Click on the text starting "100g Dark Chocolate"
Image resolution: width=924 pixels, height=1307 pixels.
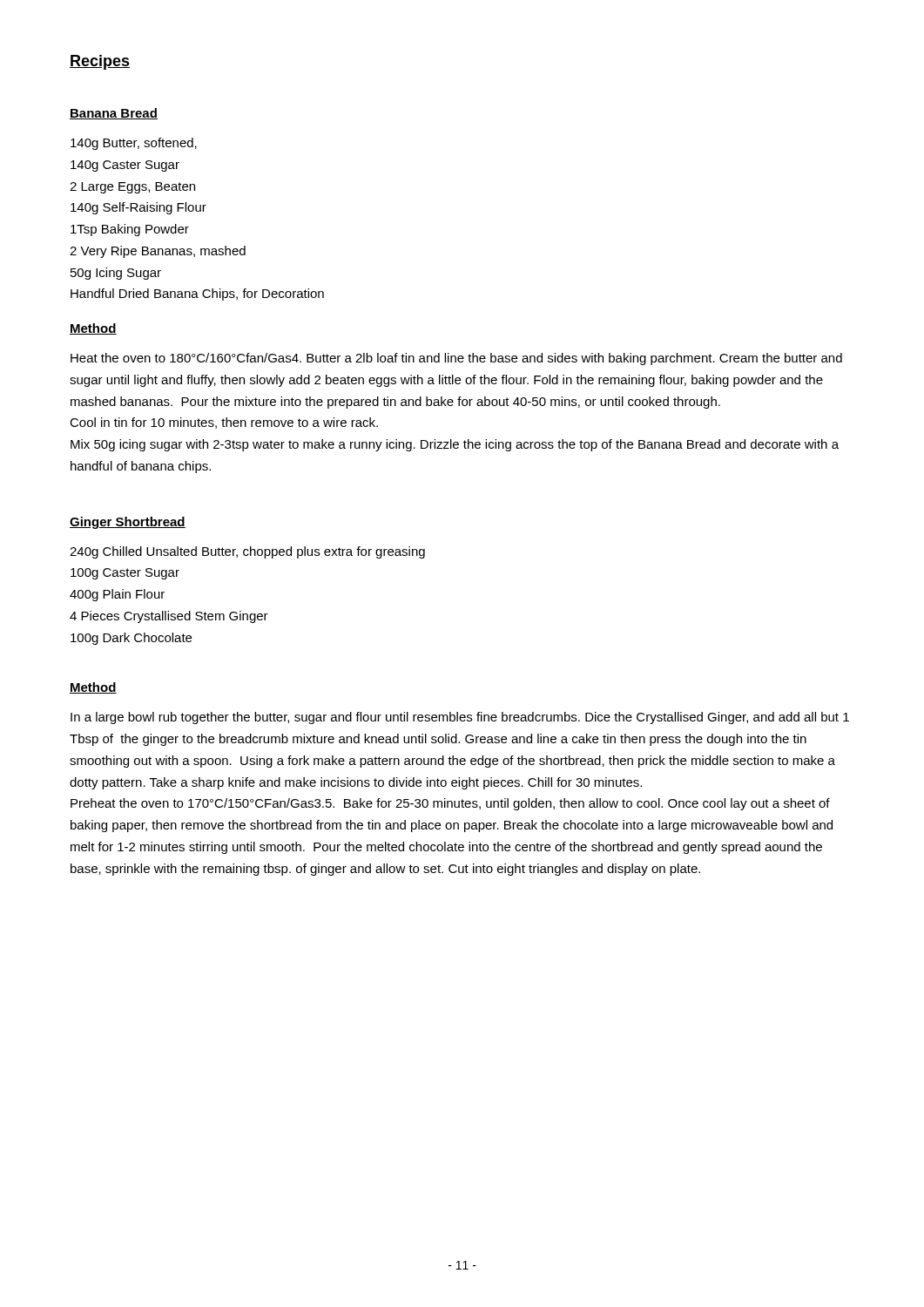131,637
